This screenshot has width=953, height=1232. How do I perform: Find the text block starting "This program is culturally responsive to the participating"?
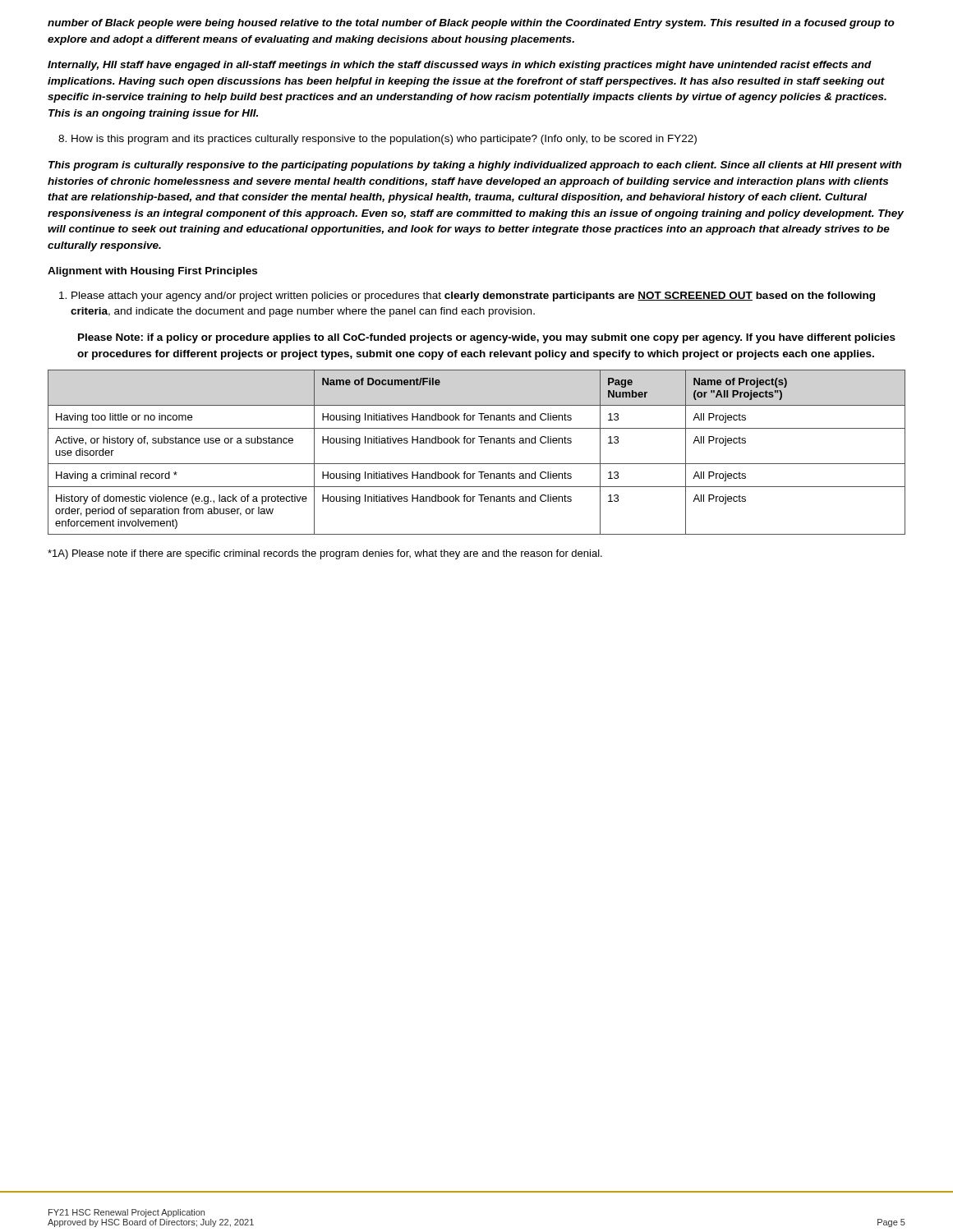coord(476,205)
